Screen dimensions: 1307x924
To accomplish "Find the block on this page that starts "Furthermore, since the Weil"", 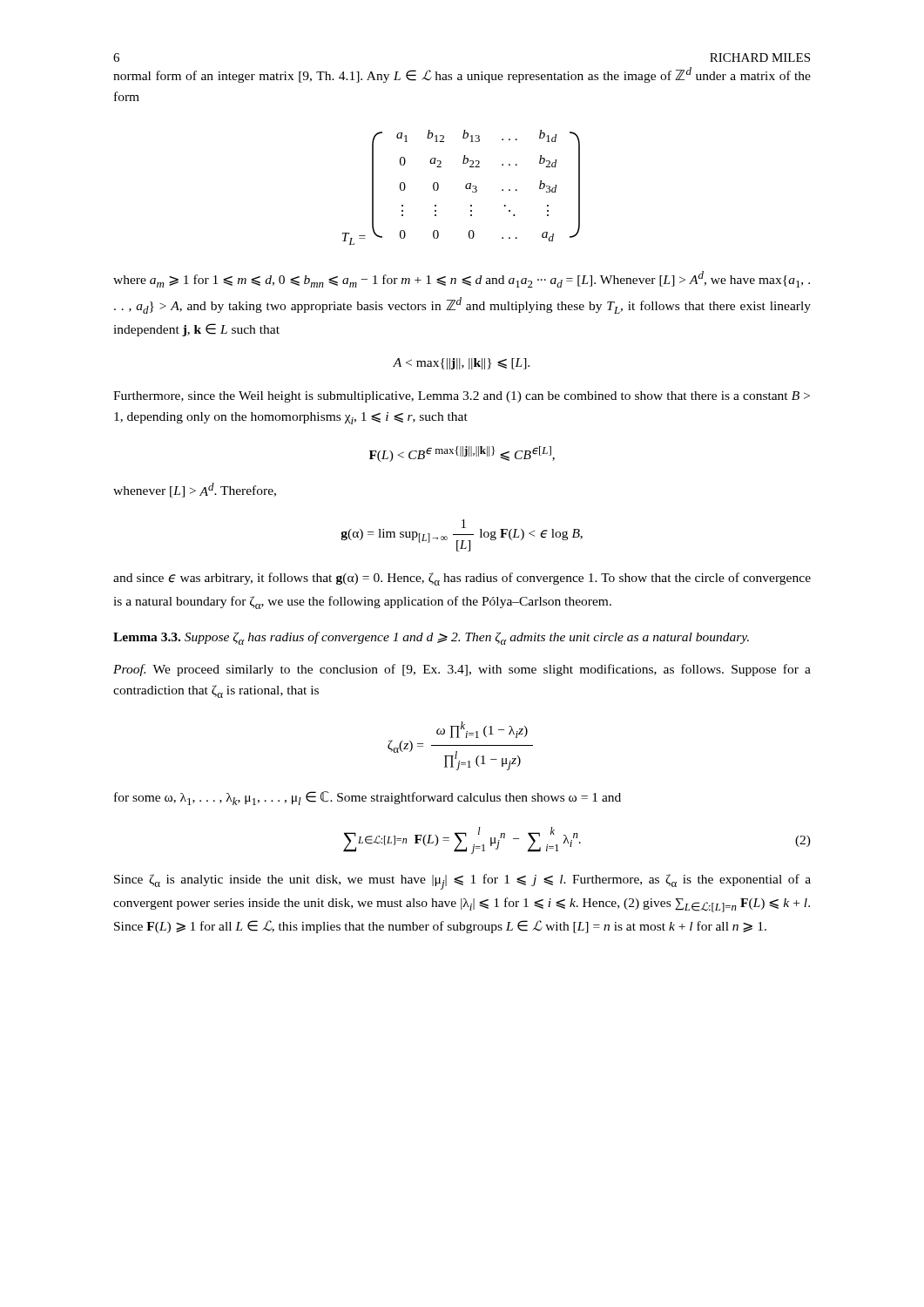I will tap(462, 407).
